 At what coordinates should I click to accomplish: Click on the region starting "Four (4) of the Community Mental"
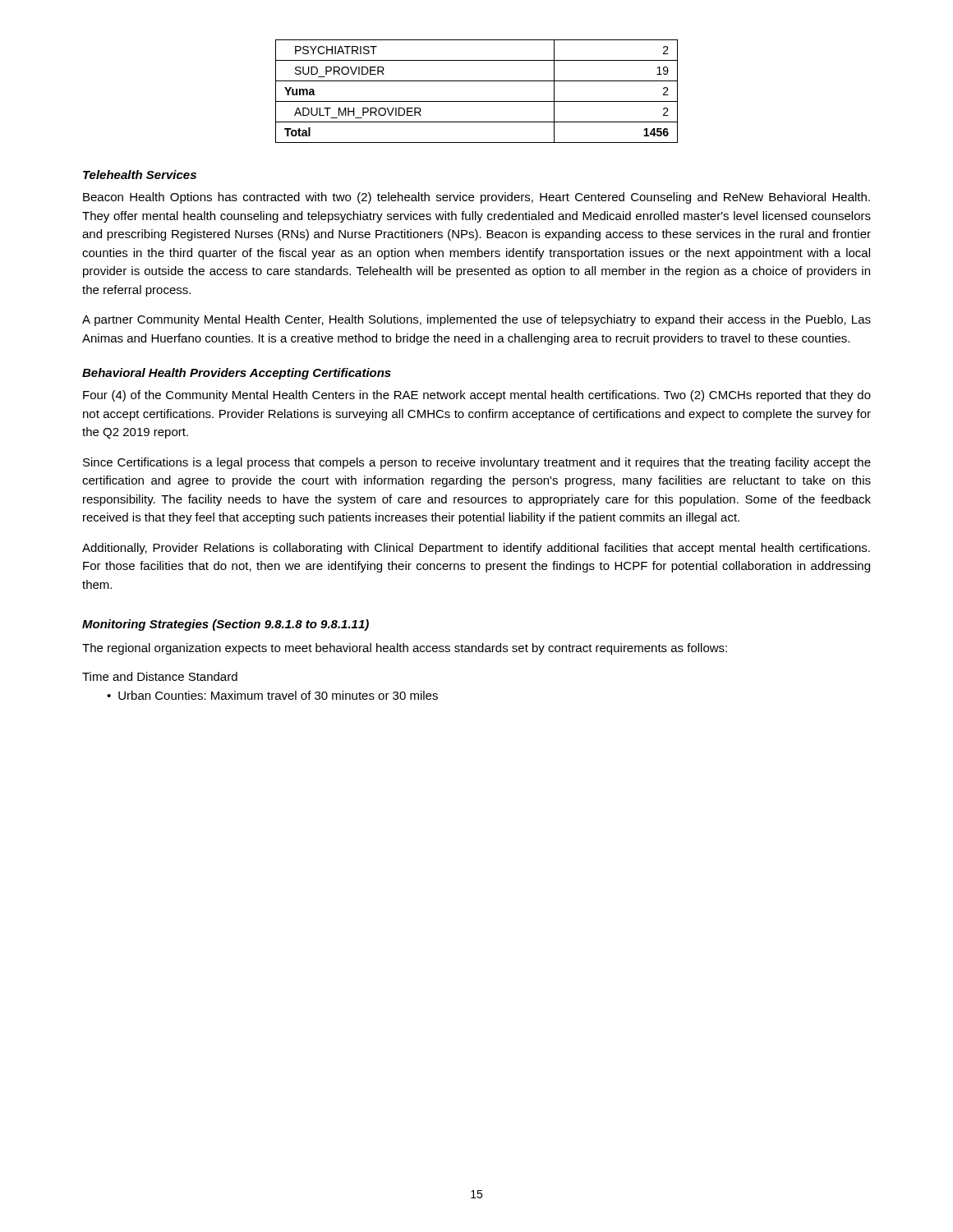pos(476,413)
